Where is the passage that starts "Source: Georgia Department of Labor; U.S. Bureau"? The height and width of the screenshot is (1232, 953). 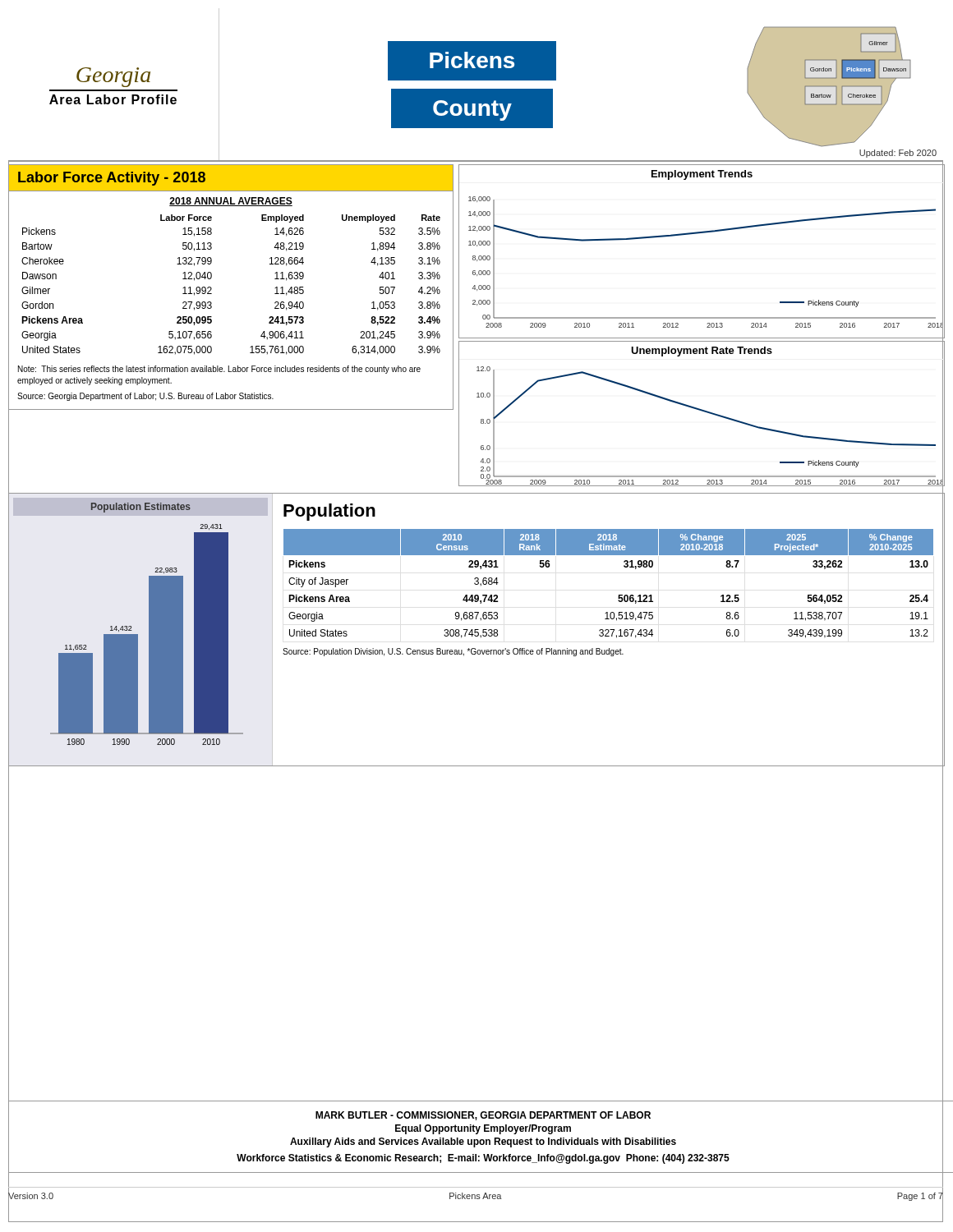click(x=146, y=396)
